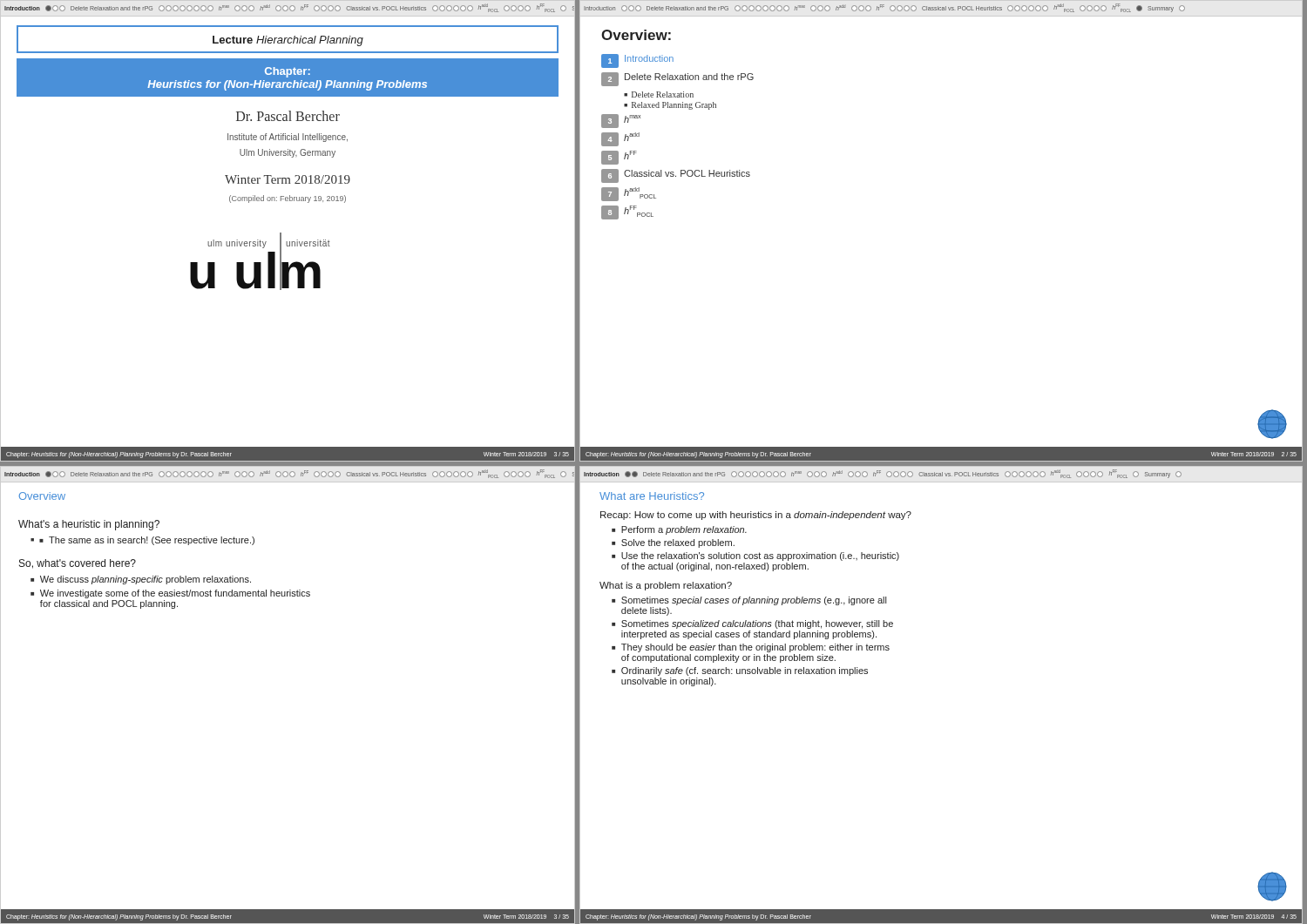The height and width of the screenshot is (924, 1307).
Task: Find "Lecture Hierarchical Planning" on this page
Action: click(x=288, y=40)
